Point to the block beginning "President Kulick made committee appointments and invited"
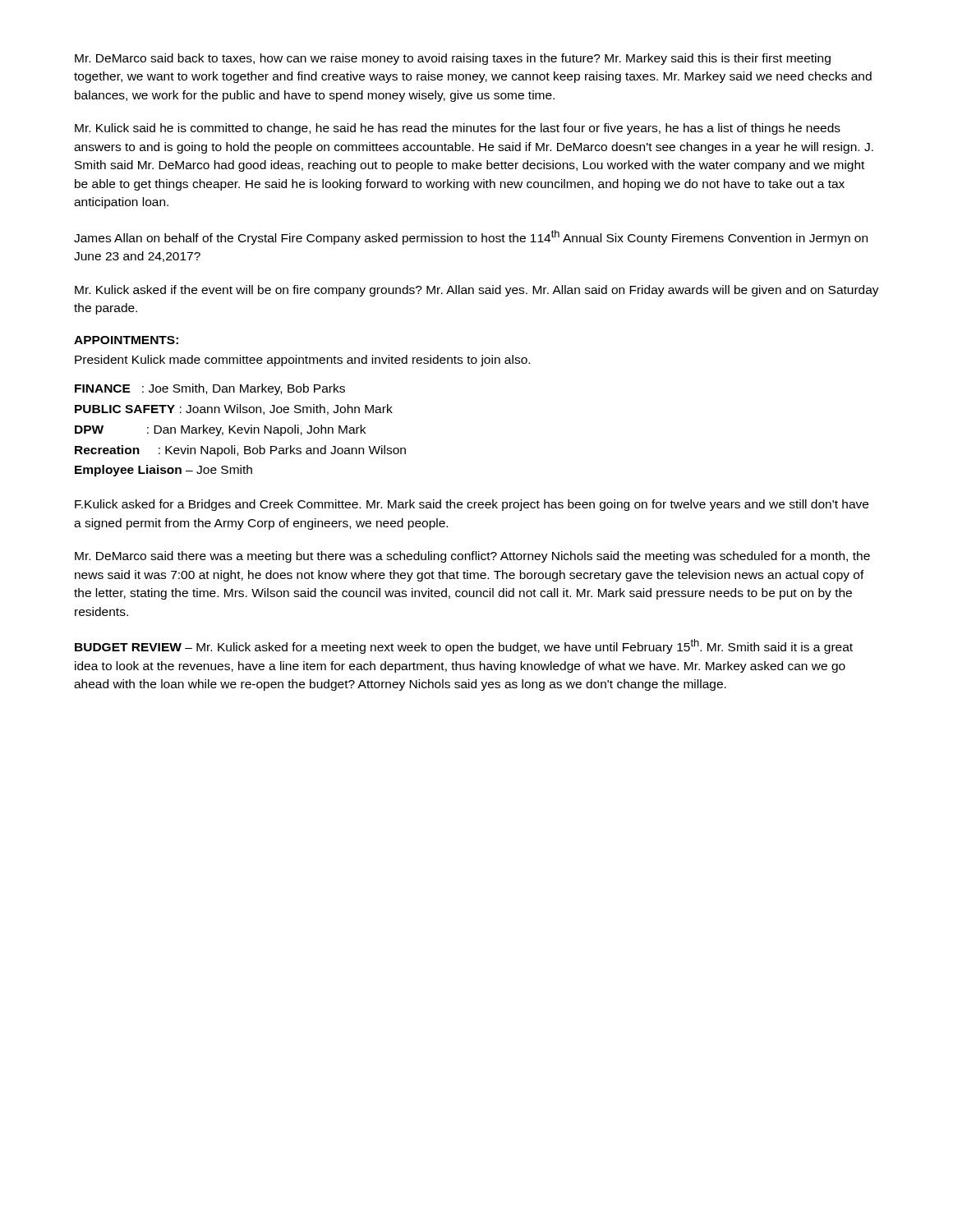This screenshot has width=953, height=1232. [303, 359]
